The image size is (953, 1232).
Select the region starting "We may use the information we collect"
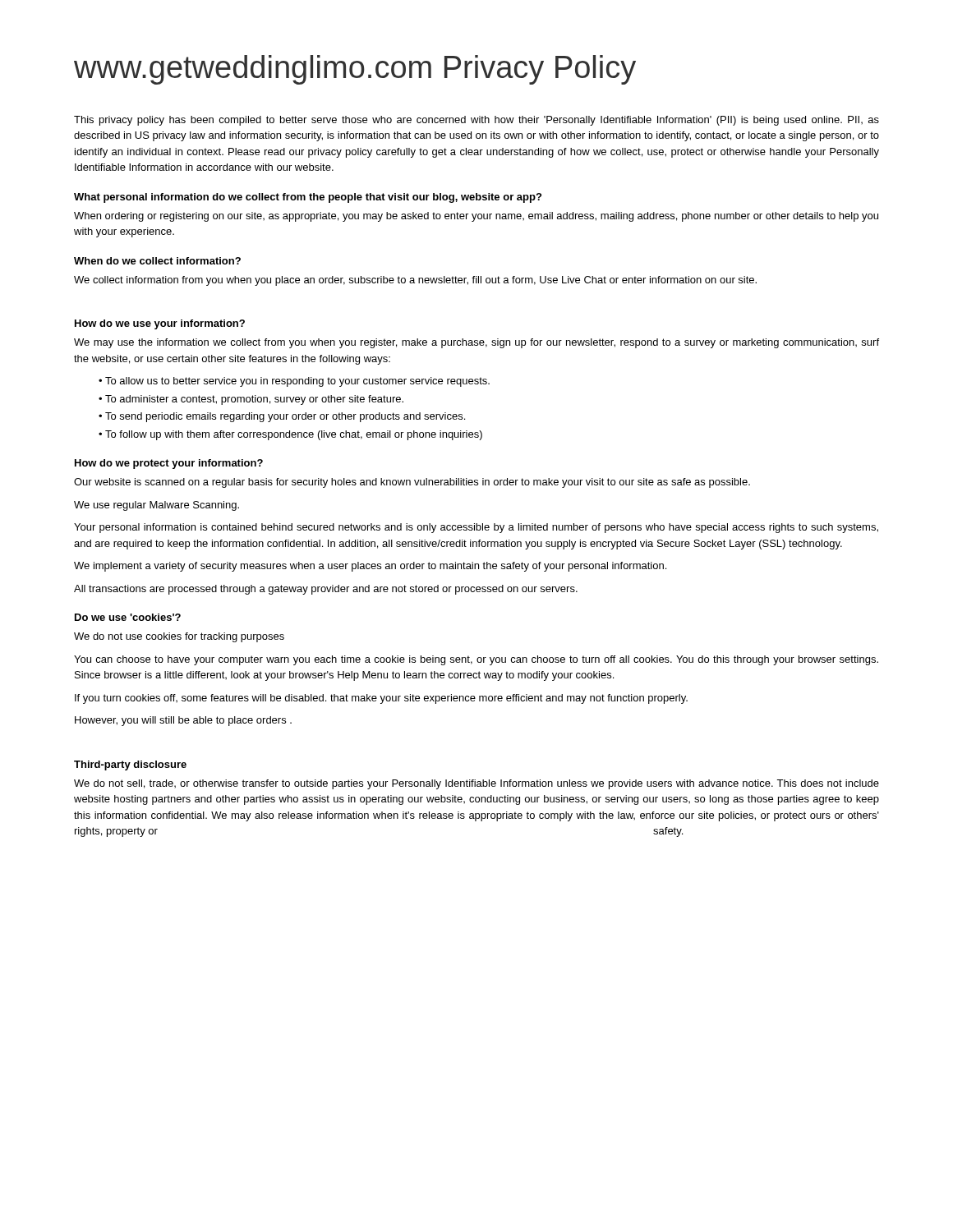[x=476, y=350]
